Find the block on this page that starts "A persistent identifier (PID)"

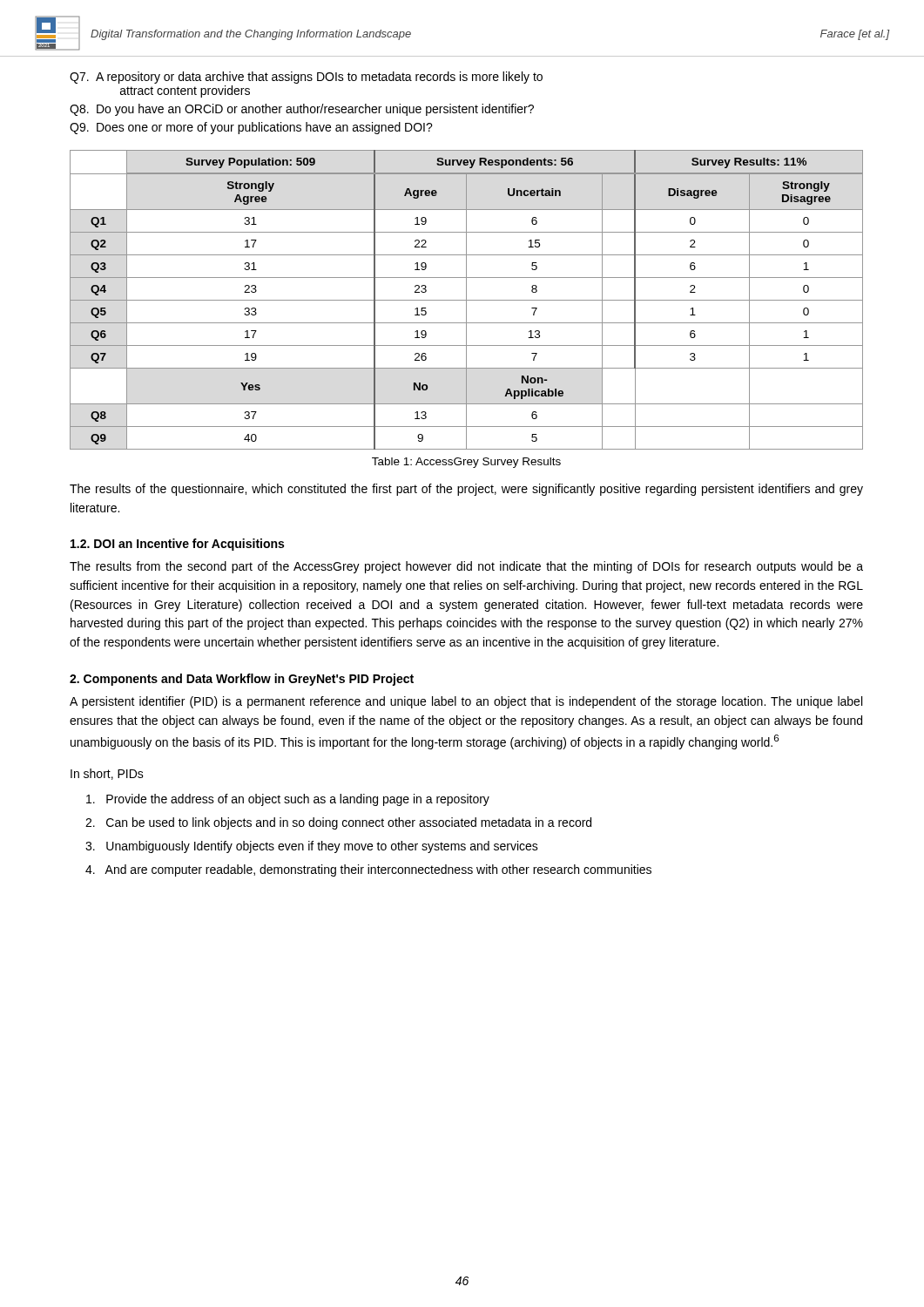coord(466,722)
